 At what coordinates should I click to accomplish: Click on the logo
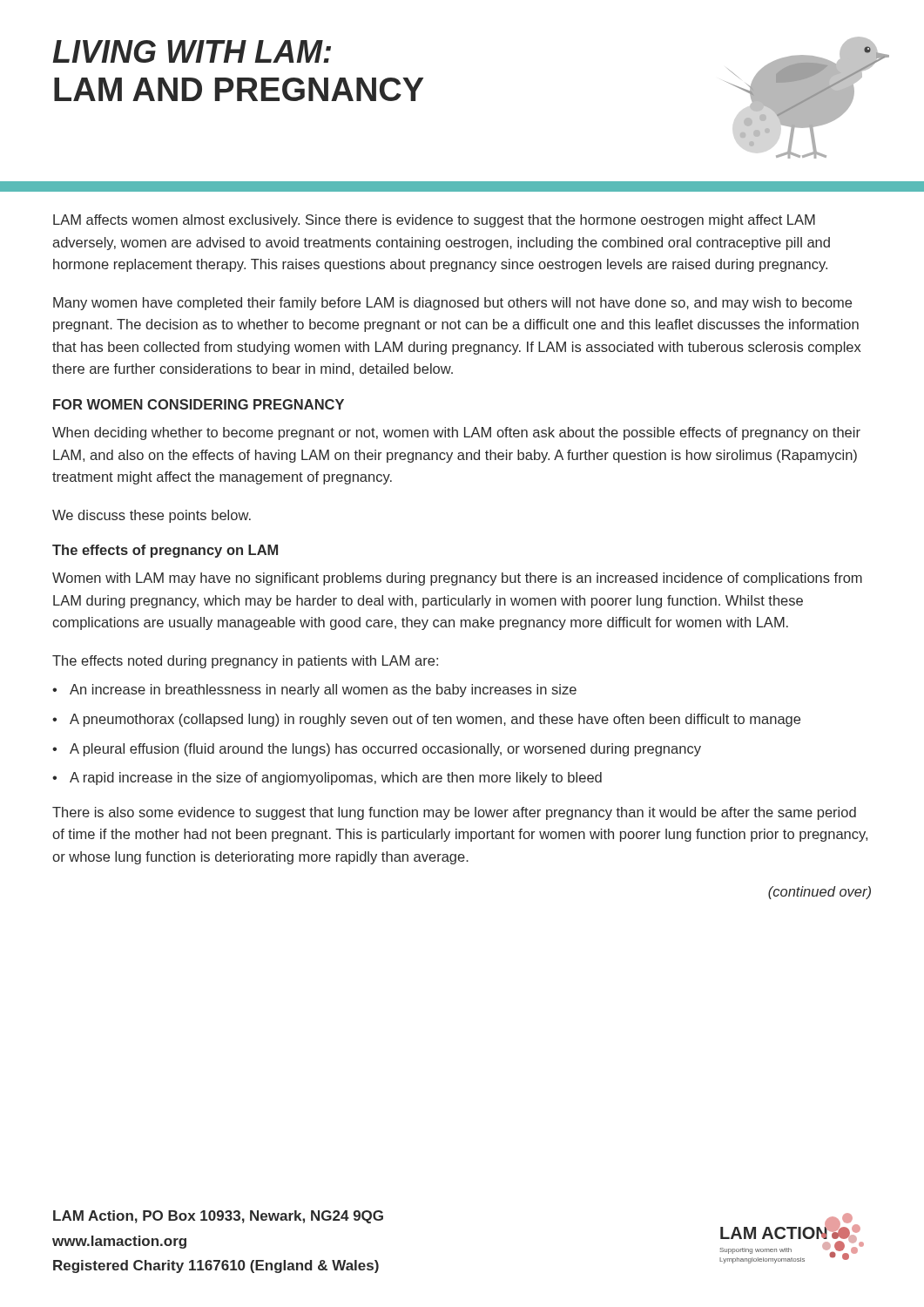click(793, 1242)
